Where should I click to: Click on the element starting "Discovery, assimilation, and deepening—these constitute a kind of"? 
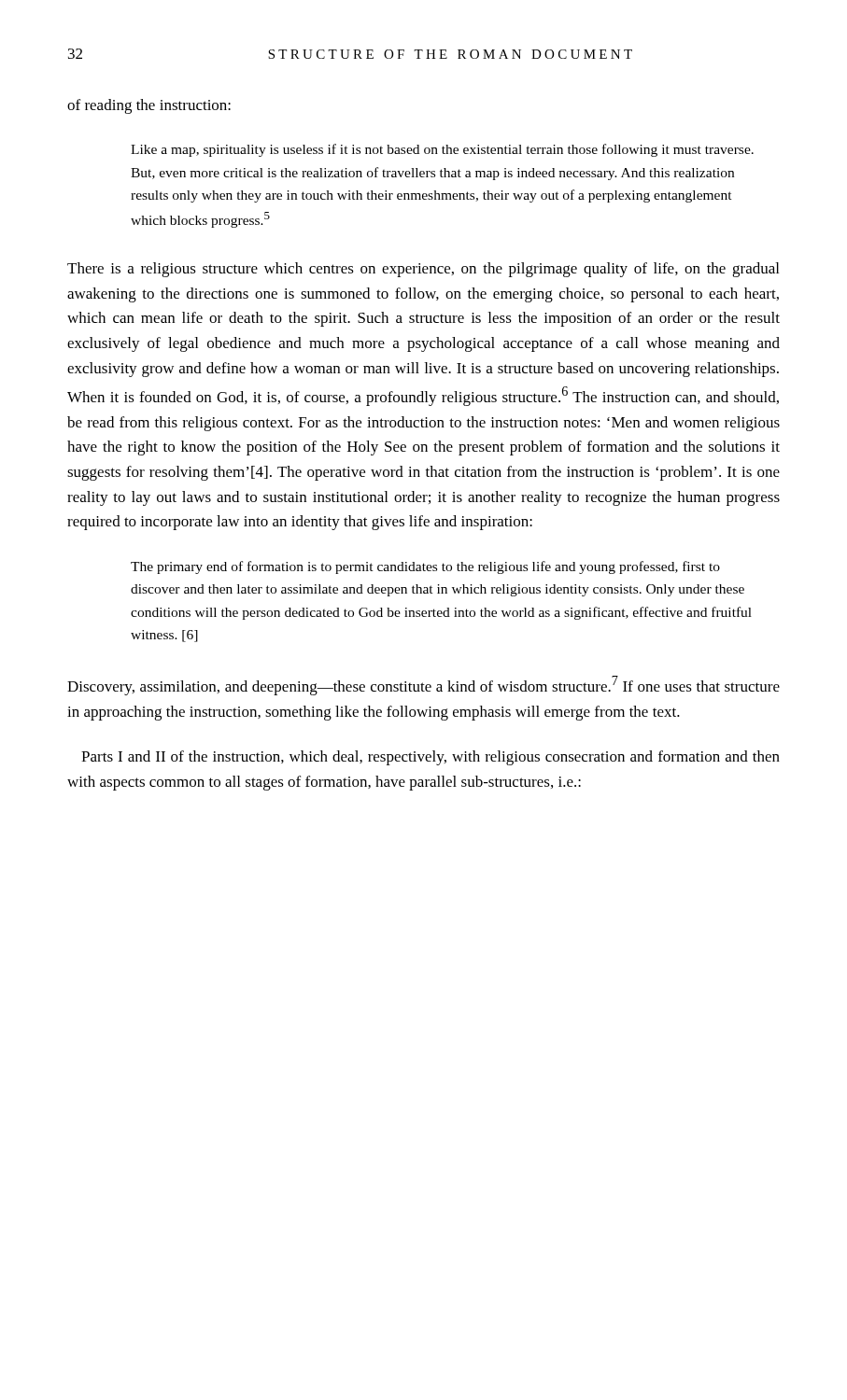[424, 697]
